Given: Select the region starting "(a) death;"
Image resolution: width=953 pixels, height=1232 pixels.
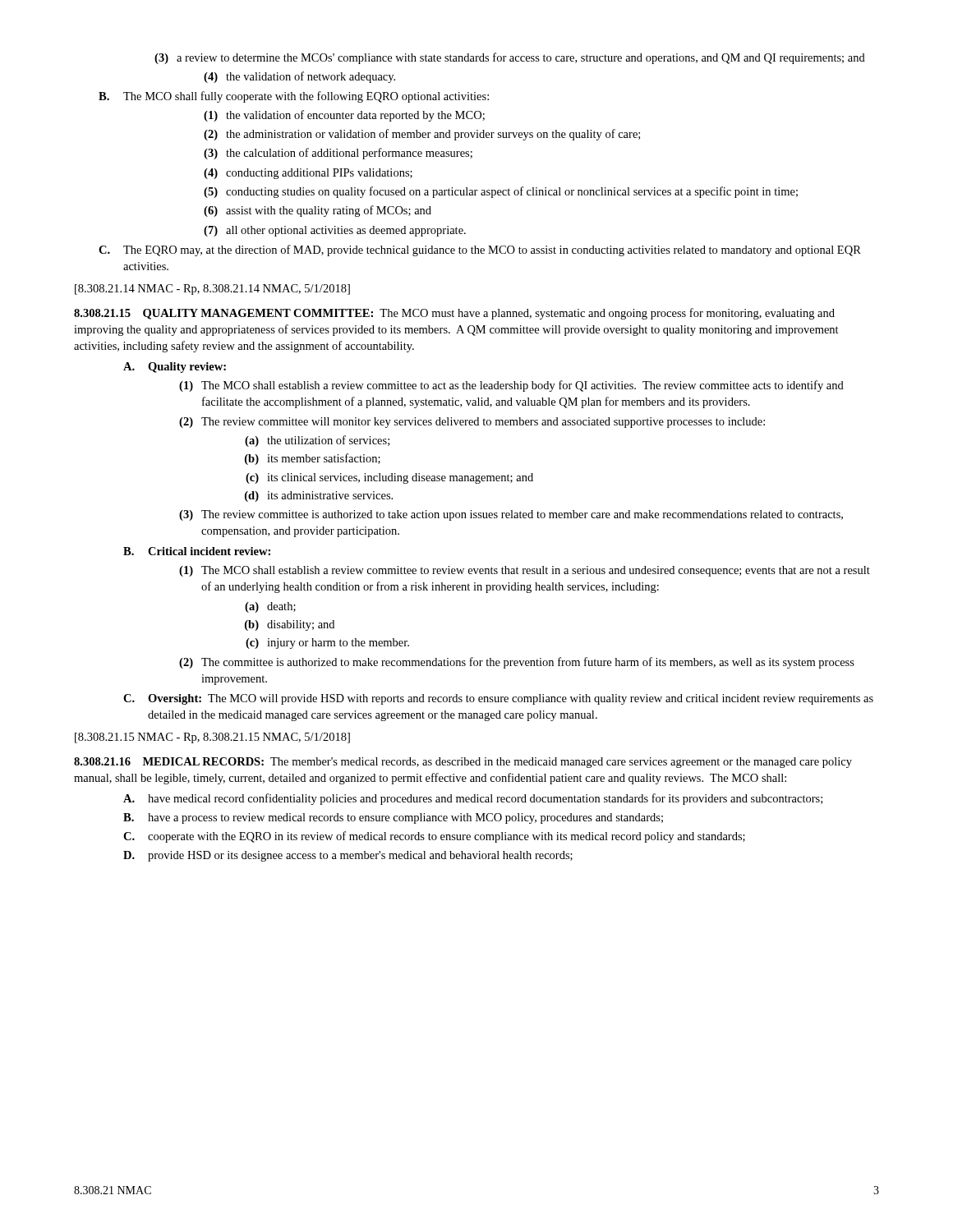Looking at the screenshot, I should (x=270, y=607).
